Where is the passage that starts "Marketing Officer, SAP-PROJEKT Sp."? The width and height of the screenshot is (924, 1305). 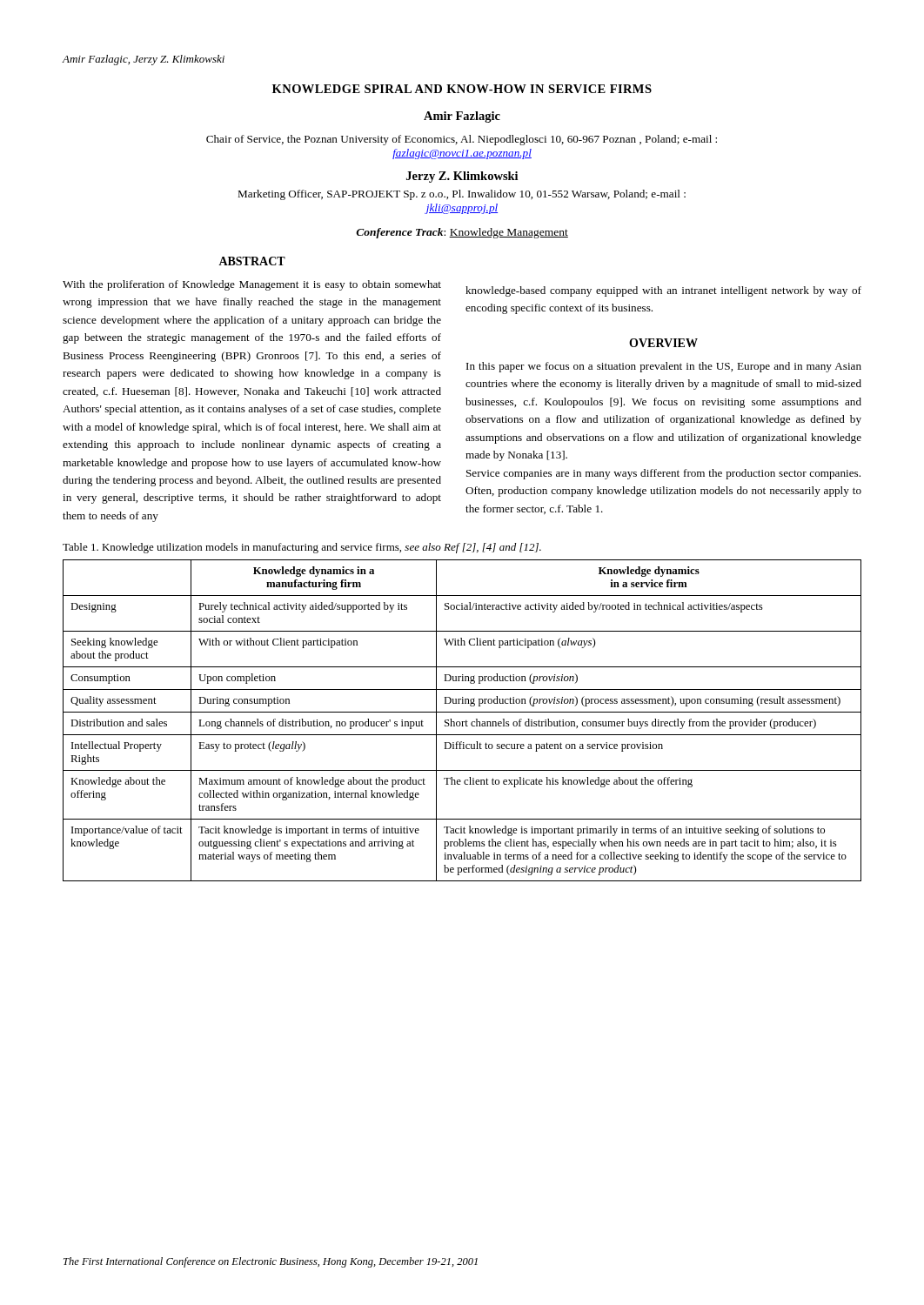pos(462,201)
